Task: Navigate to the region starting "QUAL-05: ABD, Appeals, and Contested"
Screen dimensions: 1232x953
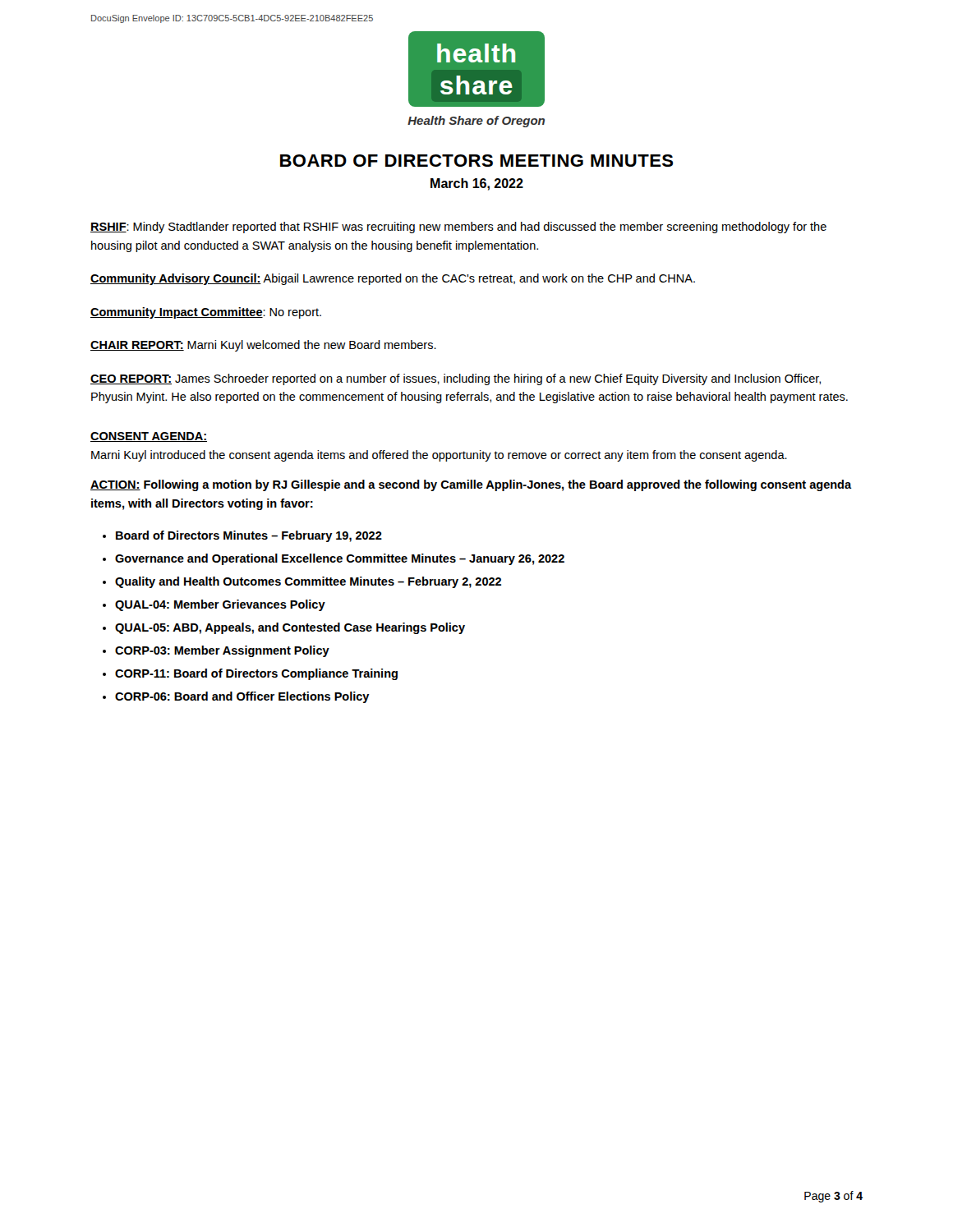Action: pyautogui.click(x=290, y=628)
